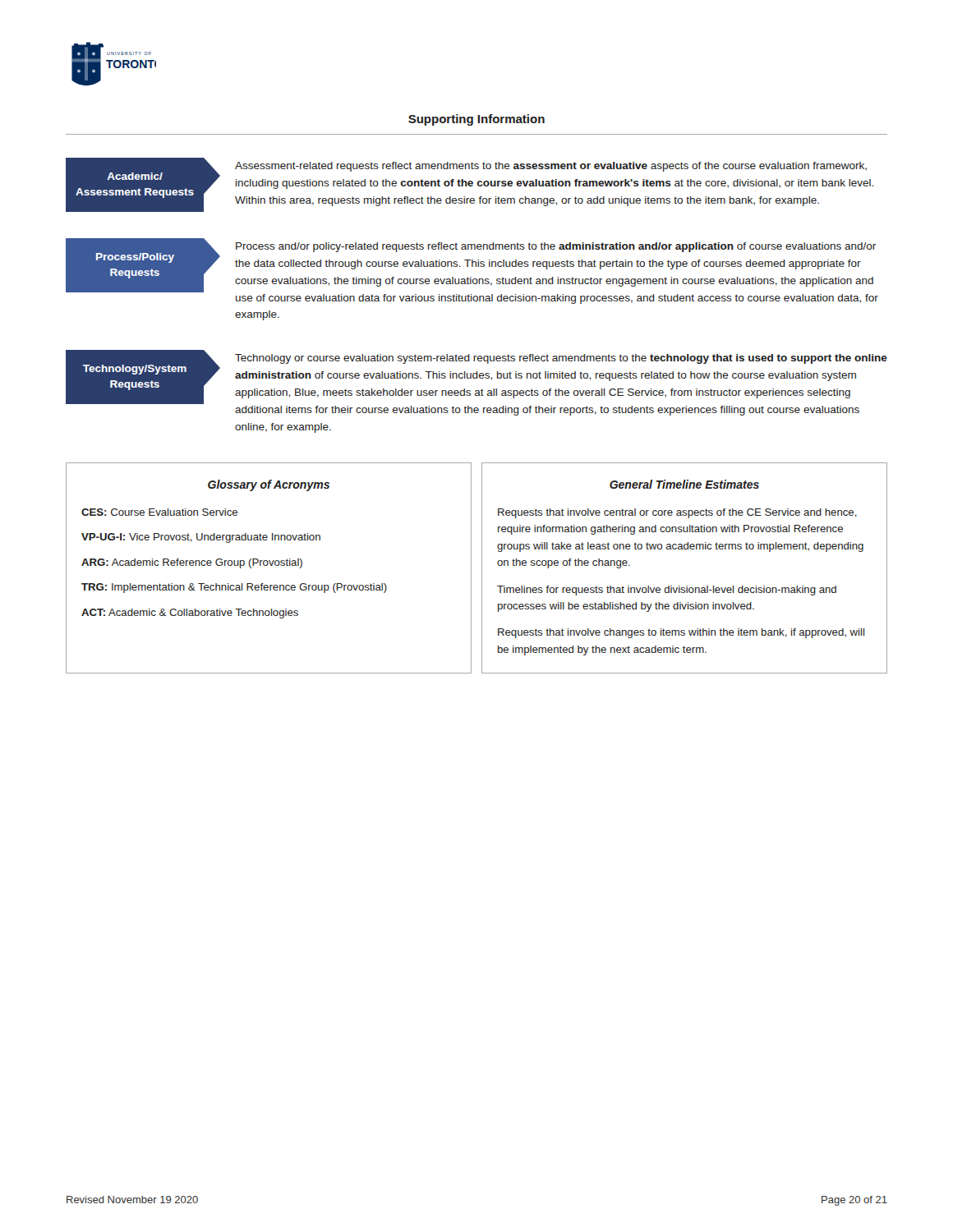Select the logo
The image size is (953, 1232).
coord(476,68)
